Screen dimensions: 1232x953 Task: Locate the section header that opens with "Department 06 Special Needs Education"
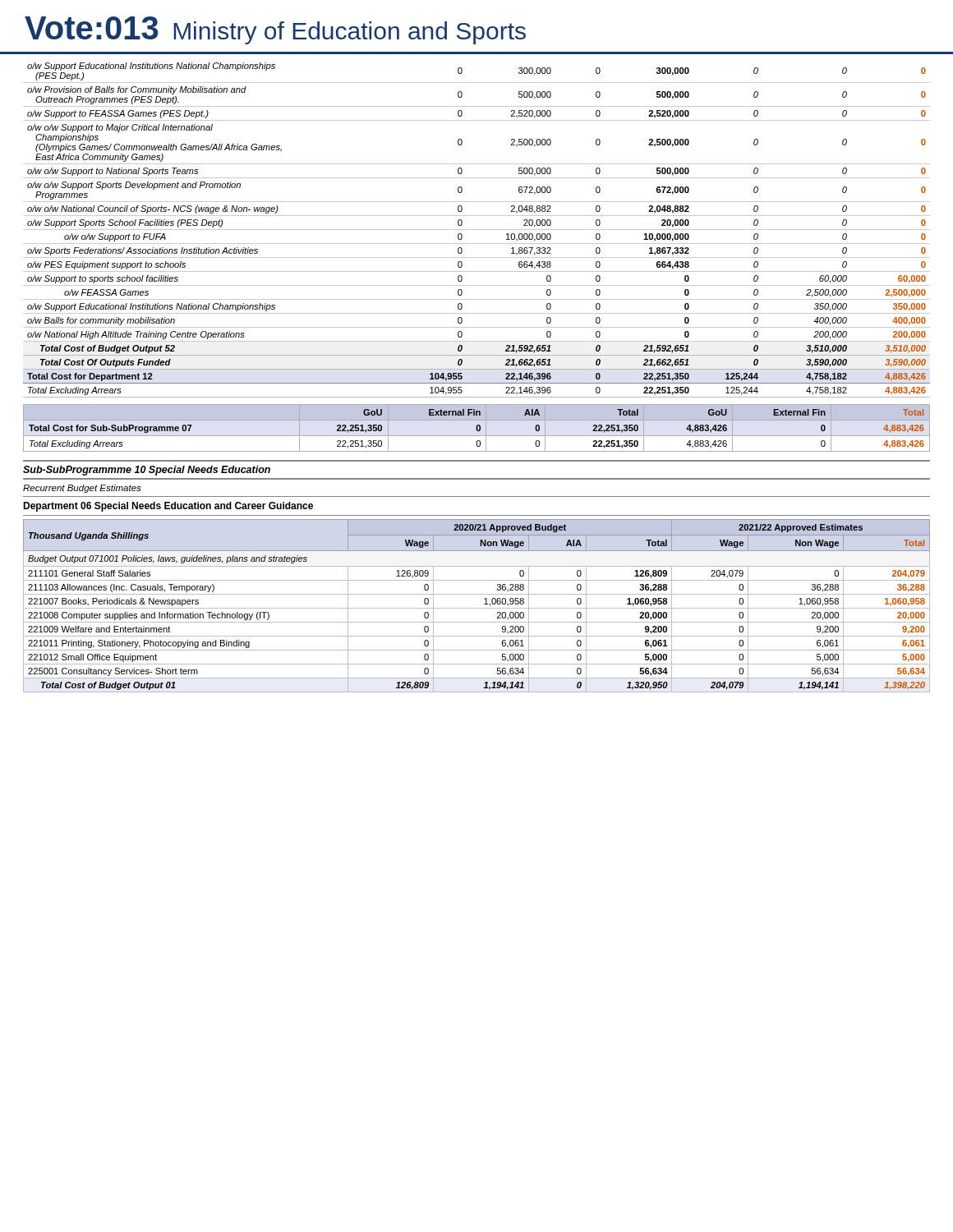[168, 506]
